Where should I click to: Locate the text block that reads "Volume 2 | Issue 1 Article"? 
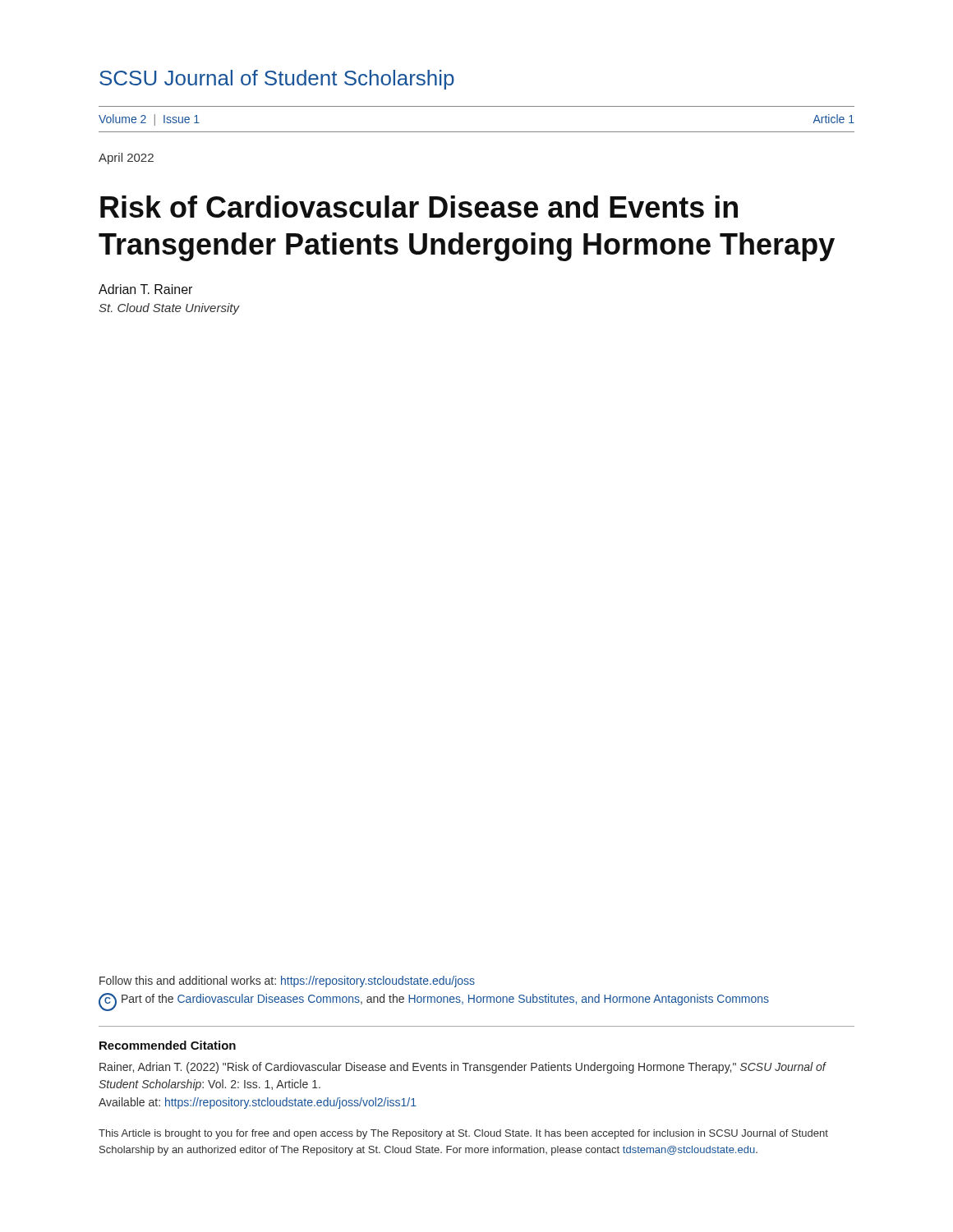[143, 120]
